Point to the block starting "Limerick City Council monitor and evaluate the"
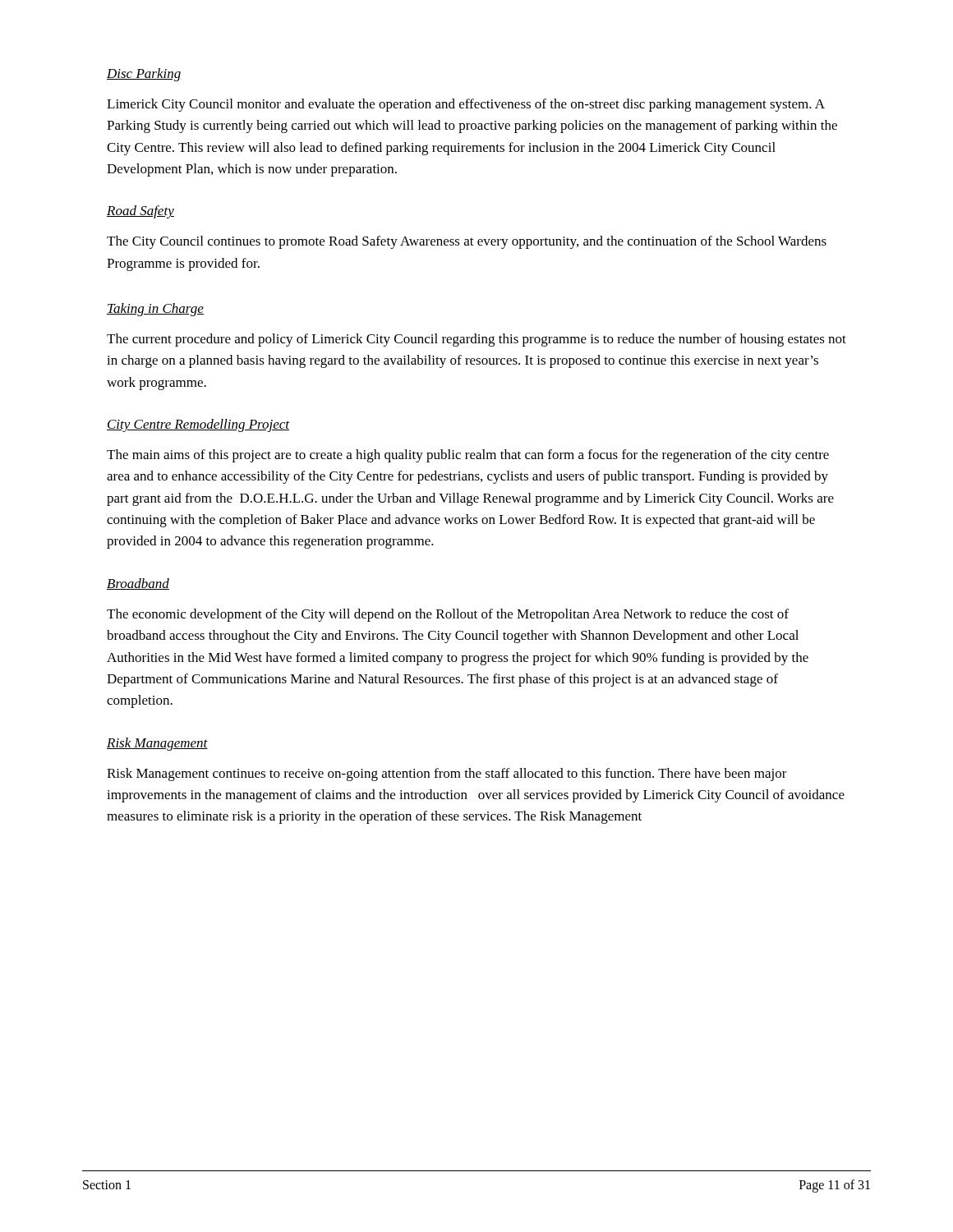The width and height of the screenshot is (953, 1232). click(x=472, y=136)
